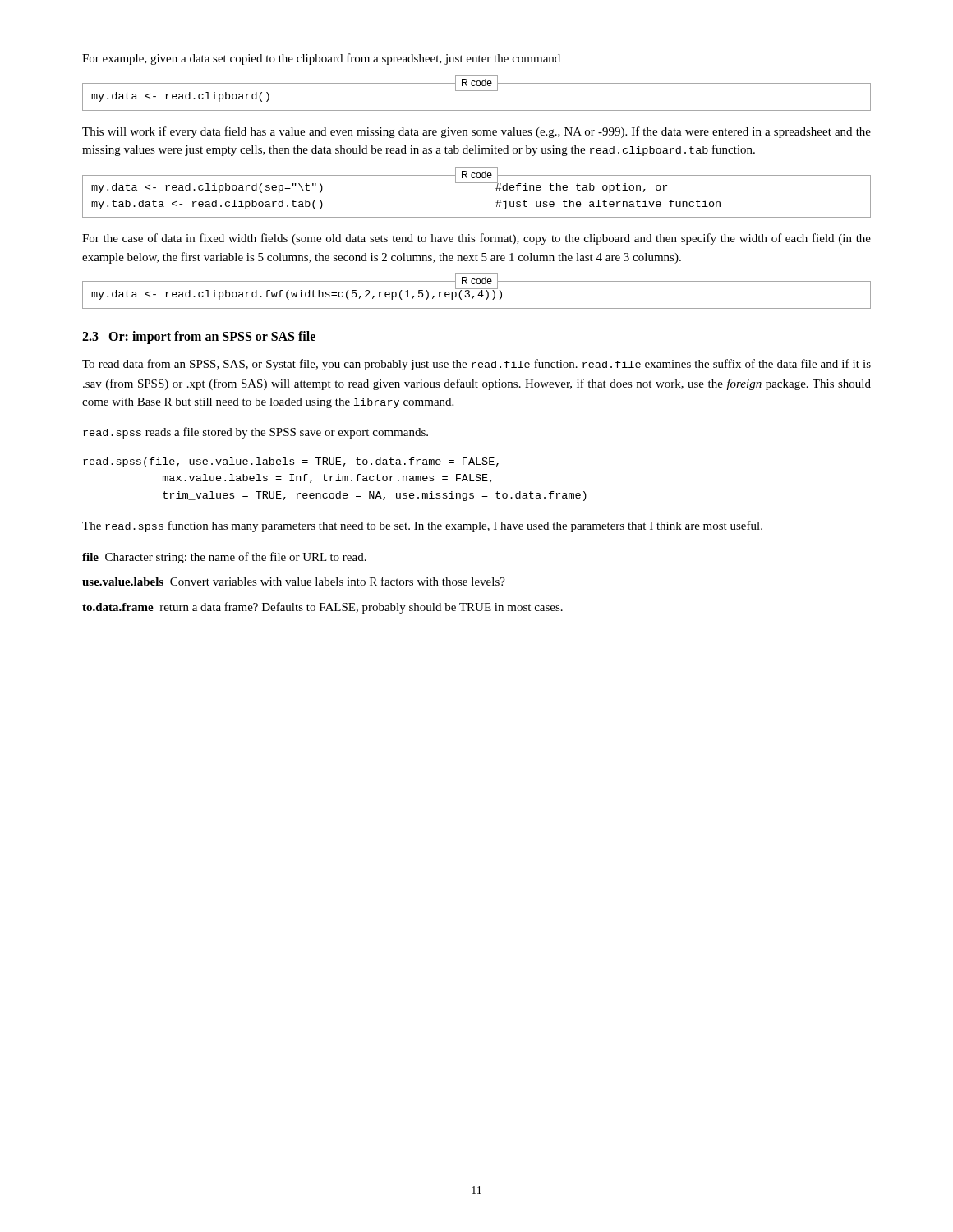Locate the element starting "to.data.frame return a"
The width and height of the screenshot is (953, 1232).
pyautogui.click(x=476, y=607)
